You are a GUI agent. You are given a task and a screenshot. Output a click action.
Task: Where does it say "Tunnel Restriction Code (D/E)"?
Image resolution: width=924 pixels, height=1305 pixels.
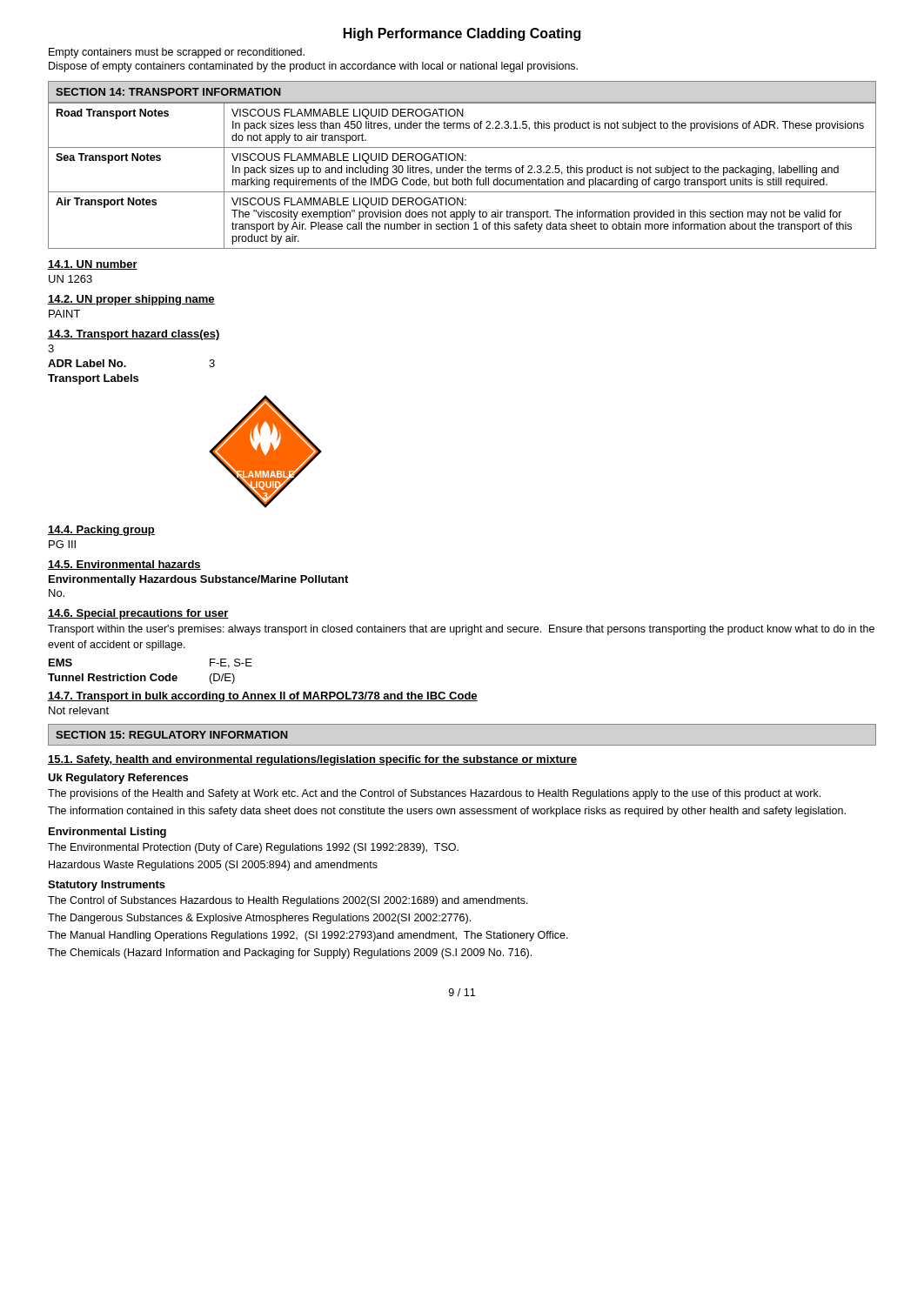pyautogui.click(x=142, y=678)
